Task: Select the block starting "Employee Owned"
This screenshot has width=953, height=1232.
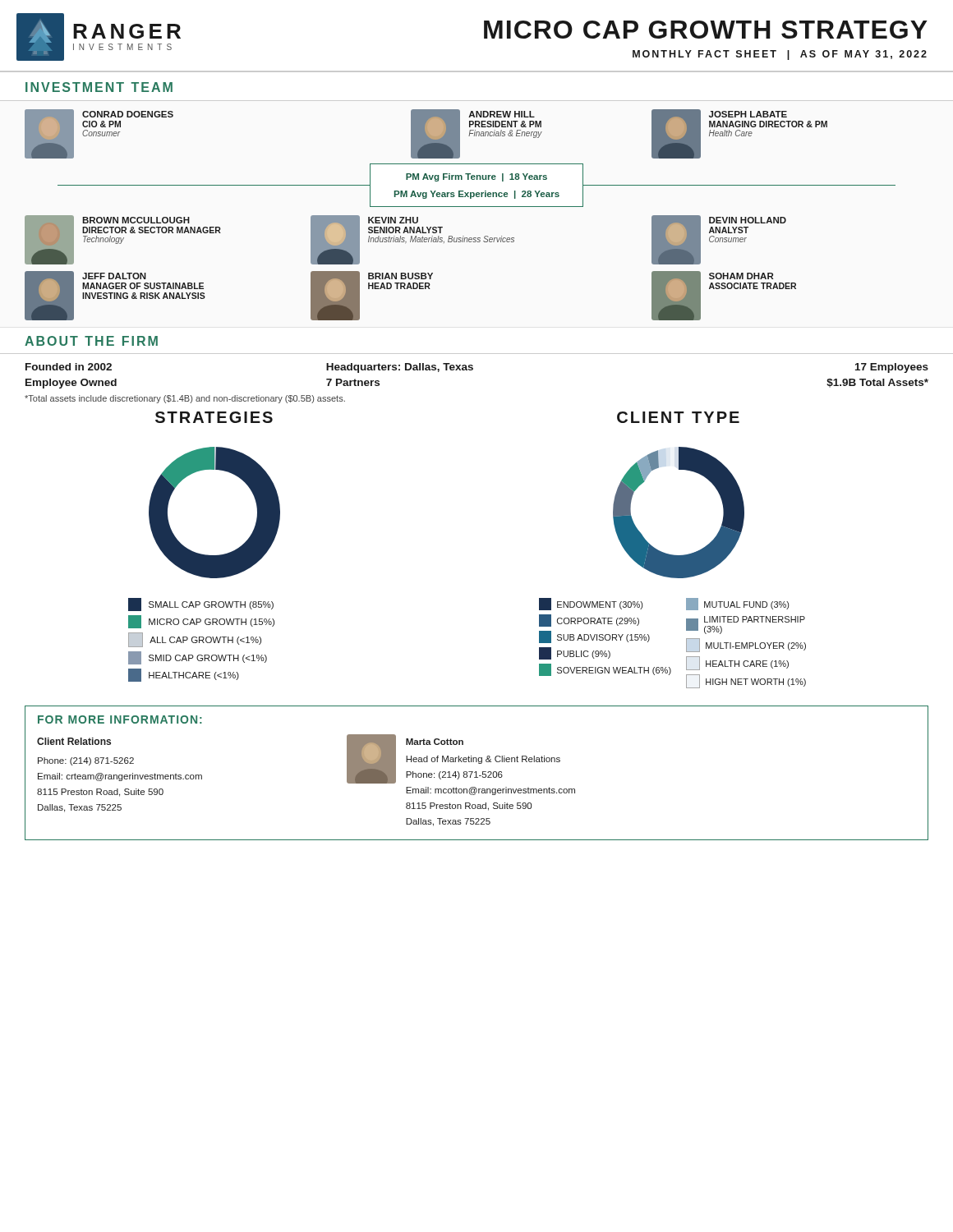Action: click(71, 383)
